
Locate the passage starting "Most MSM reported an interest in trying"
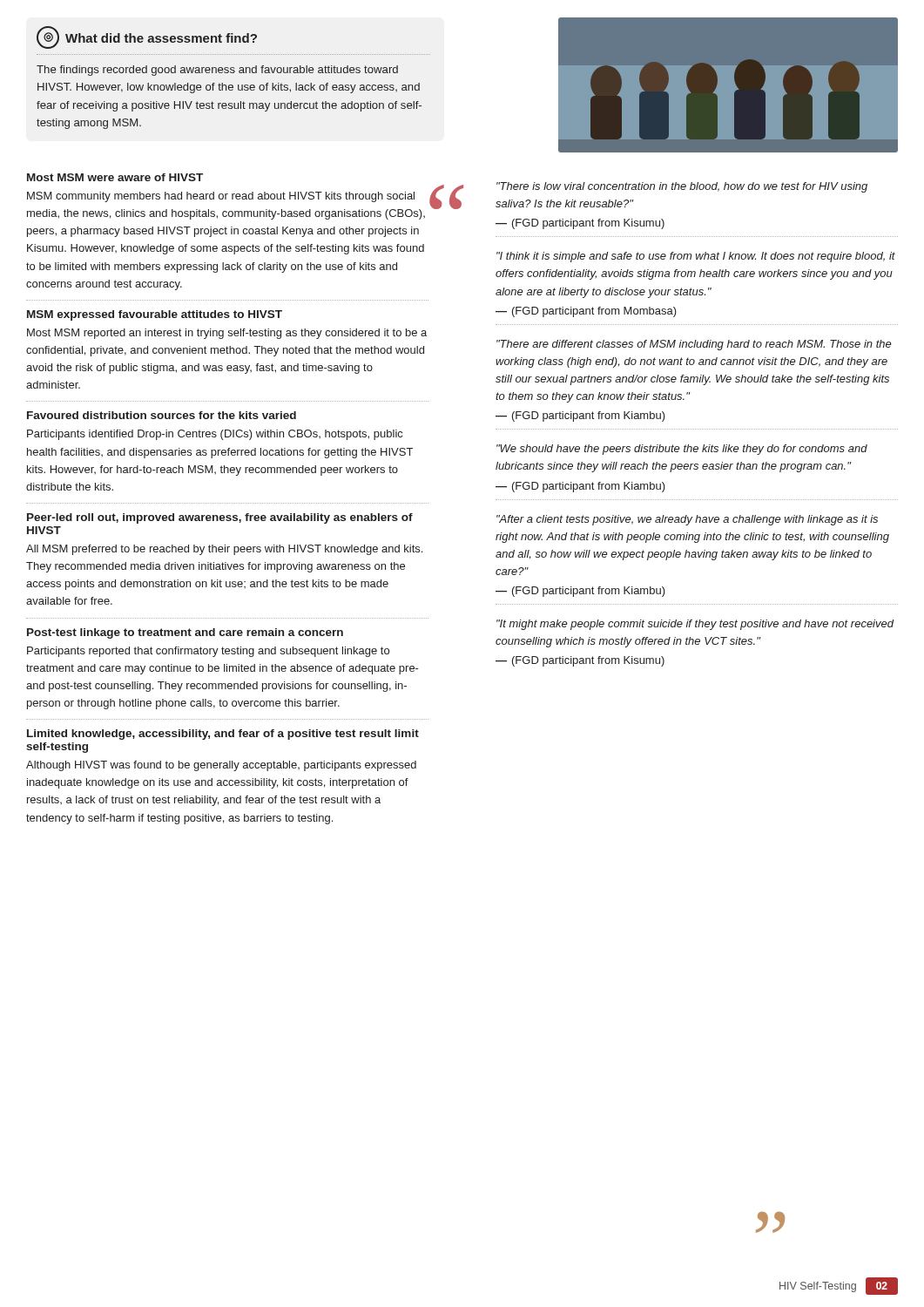[x=227, y=359]
